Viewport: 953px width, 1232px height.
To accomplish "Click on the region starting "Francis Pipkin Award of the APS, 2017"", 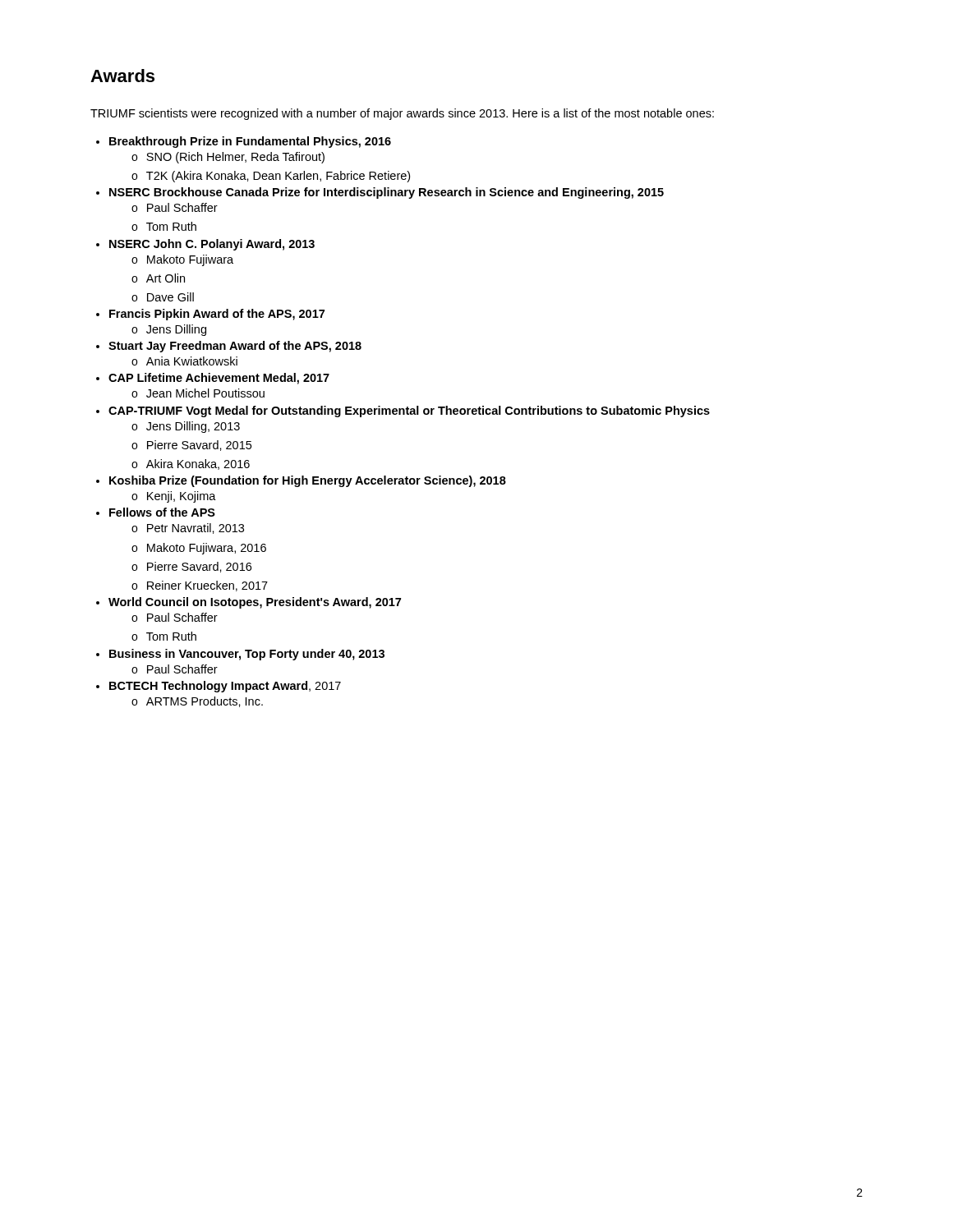I will [217, 315].
